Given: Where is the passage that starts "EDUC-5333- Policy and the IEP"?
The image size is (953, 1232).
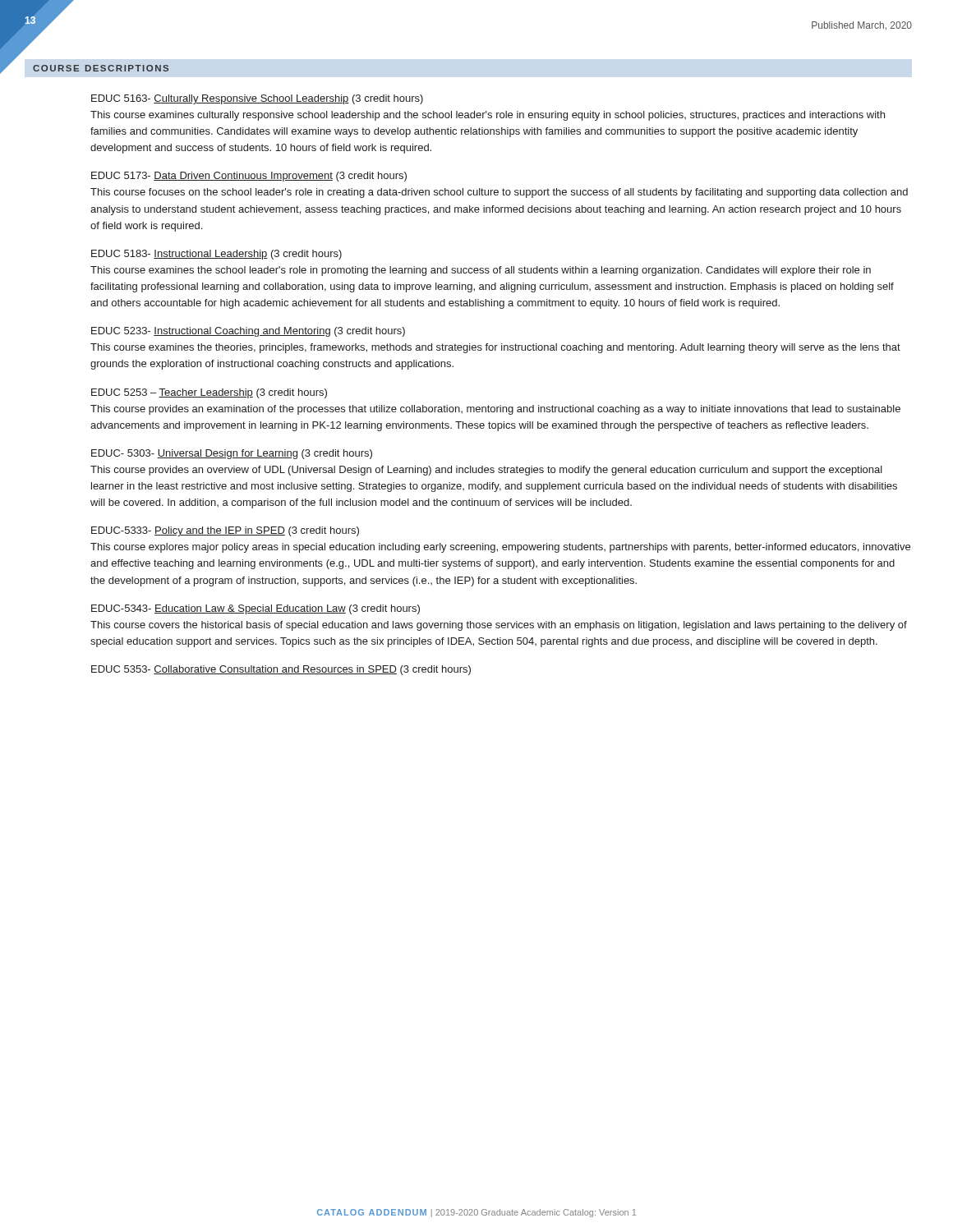Looking at the screenshot, I should tap(501, 556).
